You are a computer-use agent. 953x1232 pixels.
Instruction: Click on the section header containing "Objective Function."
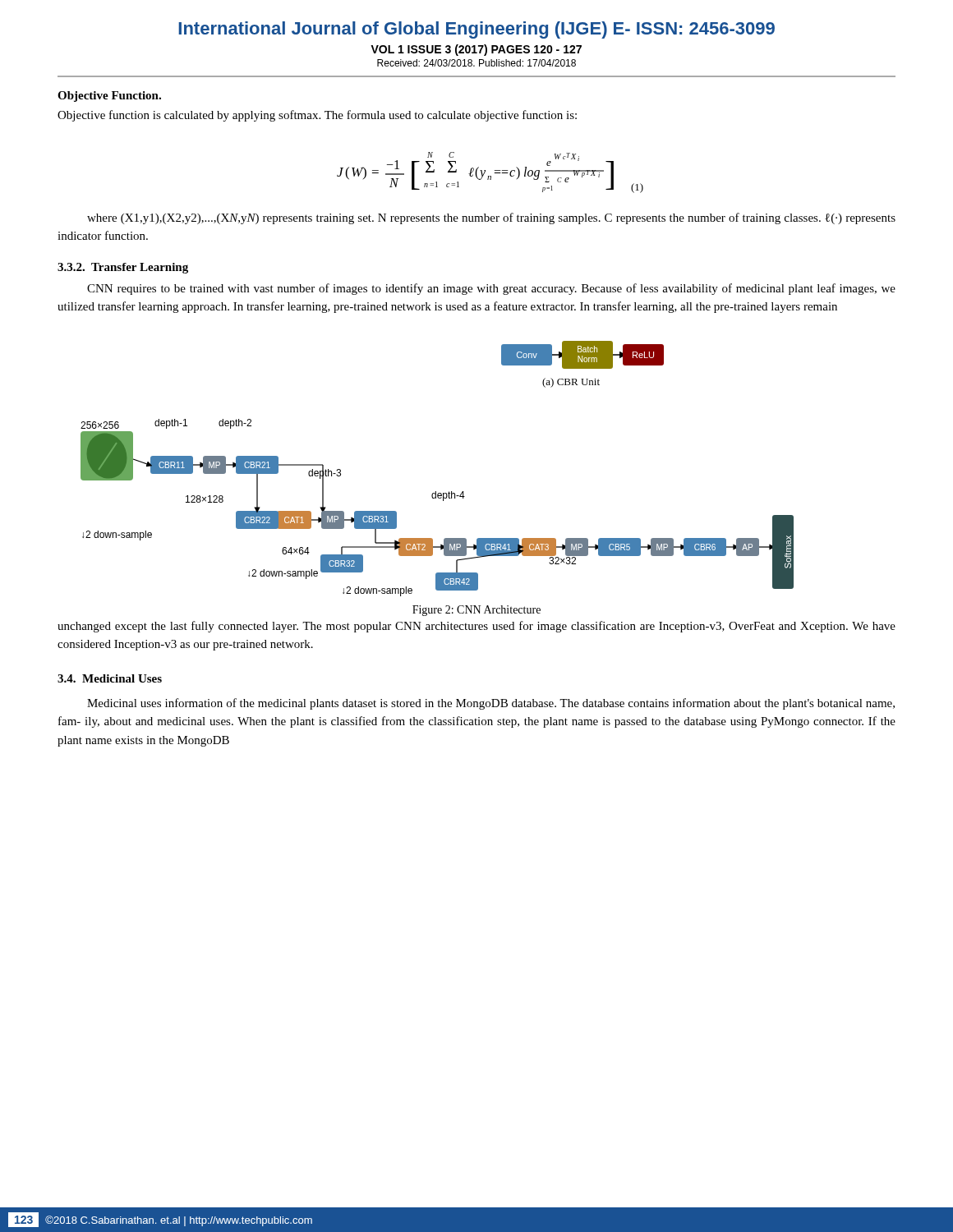point(109,95)
